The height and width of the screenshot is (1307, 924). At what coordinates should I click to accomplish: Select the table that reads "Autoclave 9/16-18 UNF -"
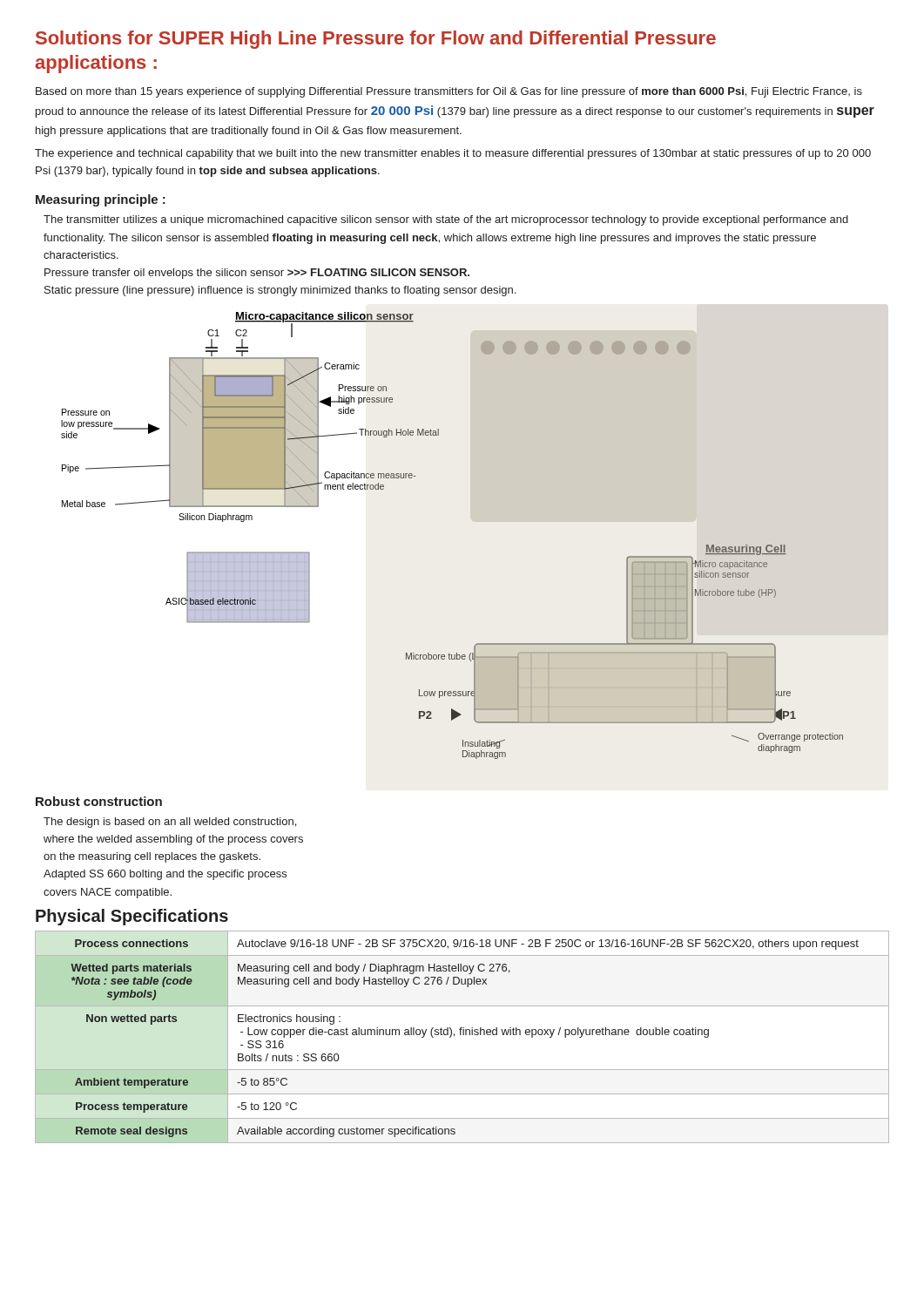(x=462, y=1037)
